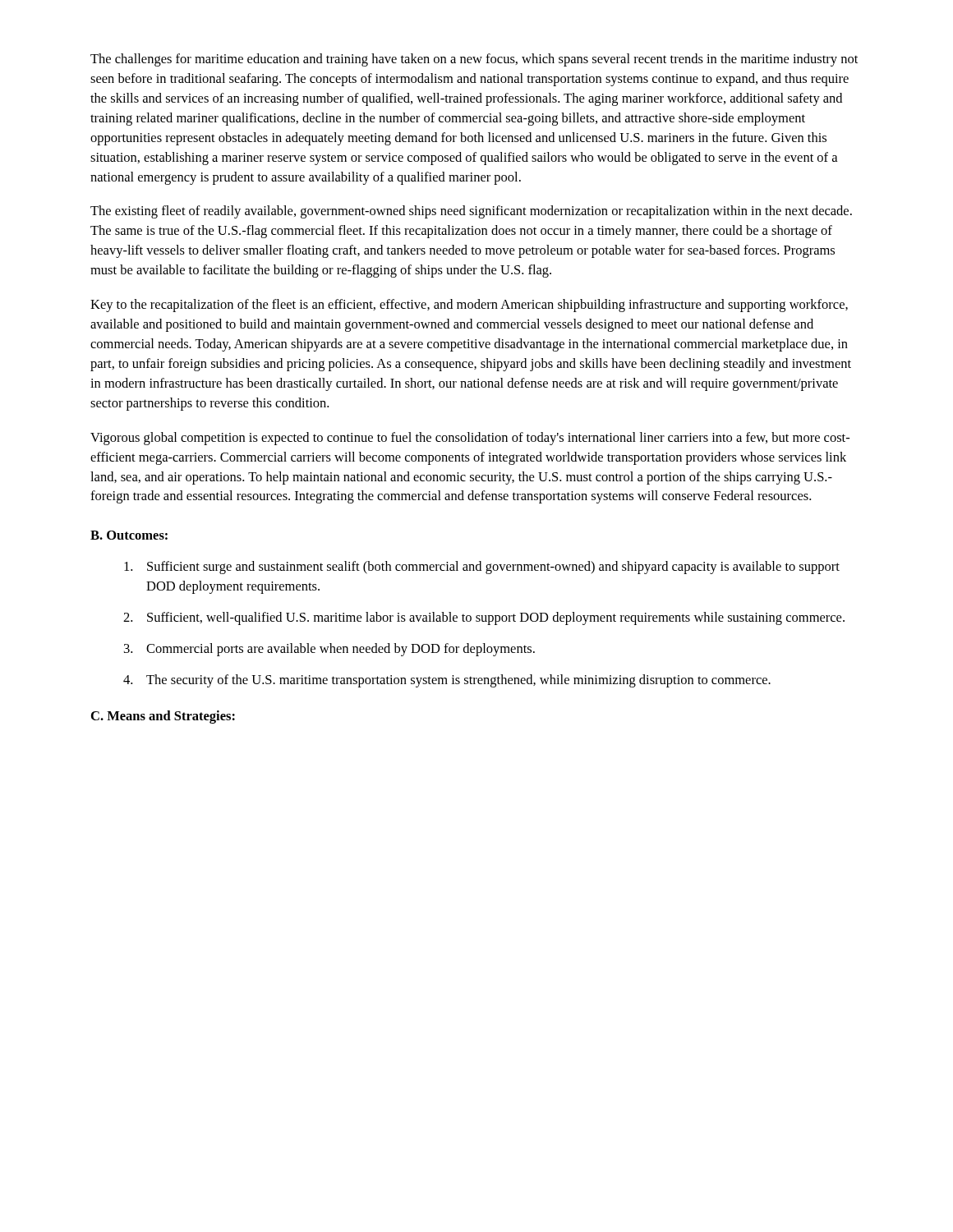This screenshot has height=1232, width=953.
Task: Select the text block starting "The existing fleet"
Action: [x=471, y=241]
